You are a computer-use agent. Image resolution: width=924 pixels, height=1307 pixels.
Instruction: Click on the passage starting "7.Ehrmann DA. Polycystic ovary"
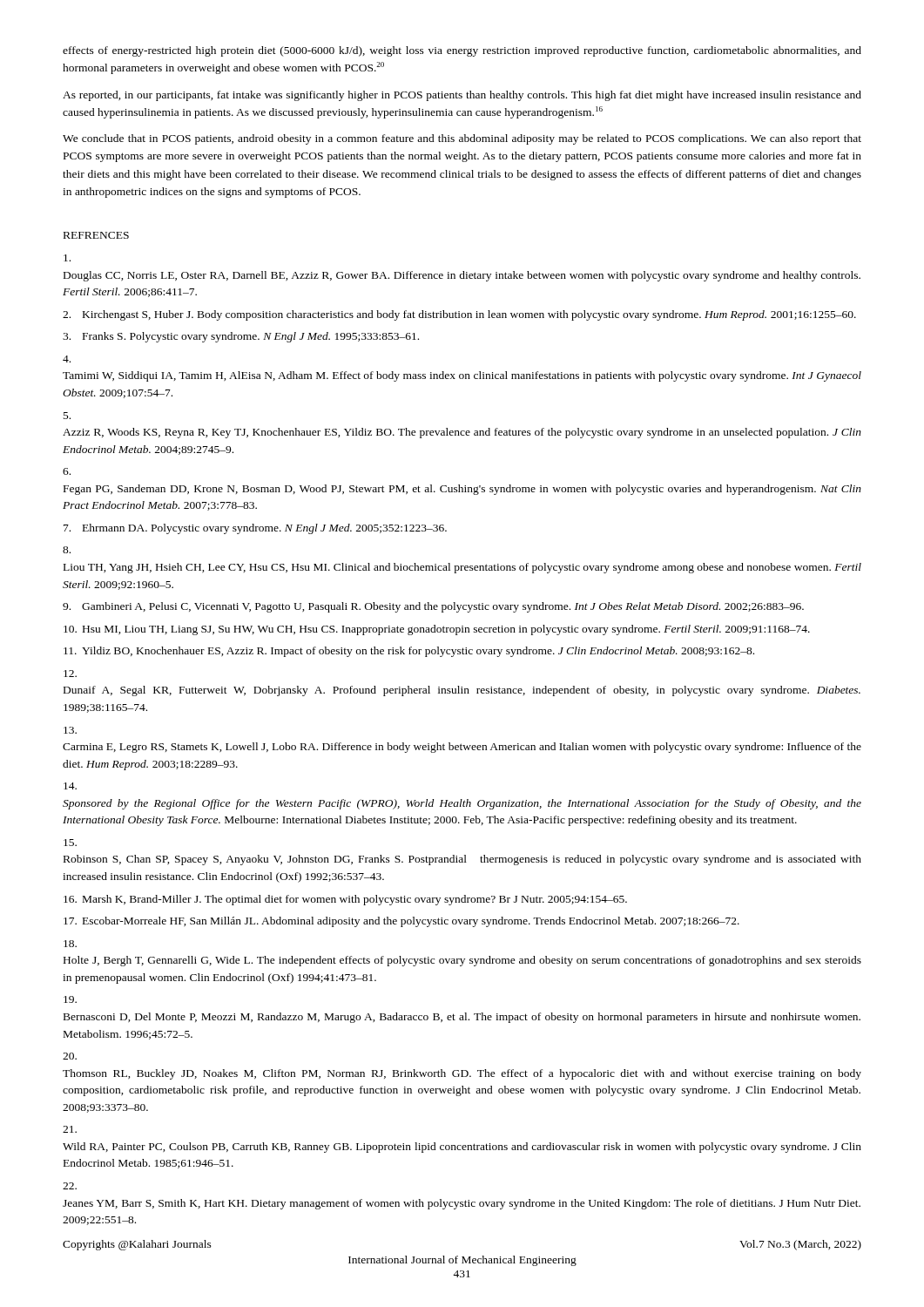coord(255,528)
